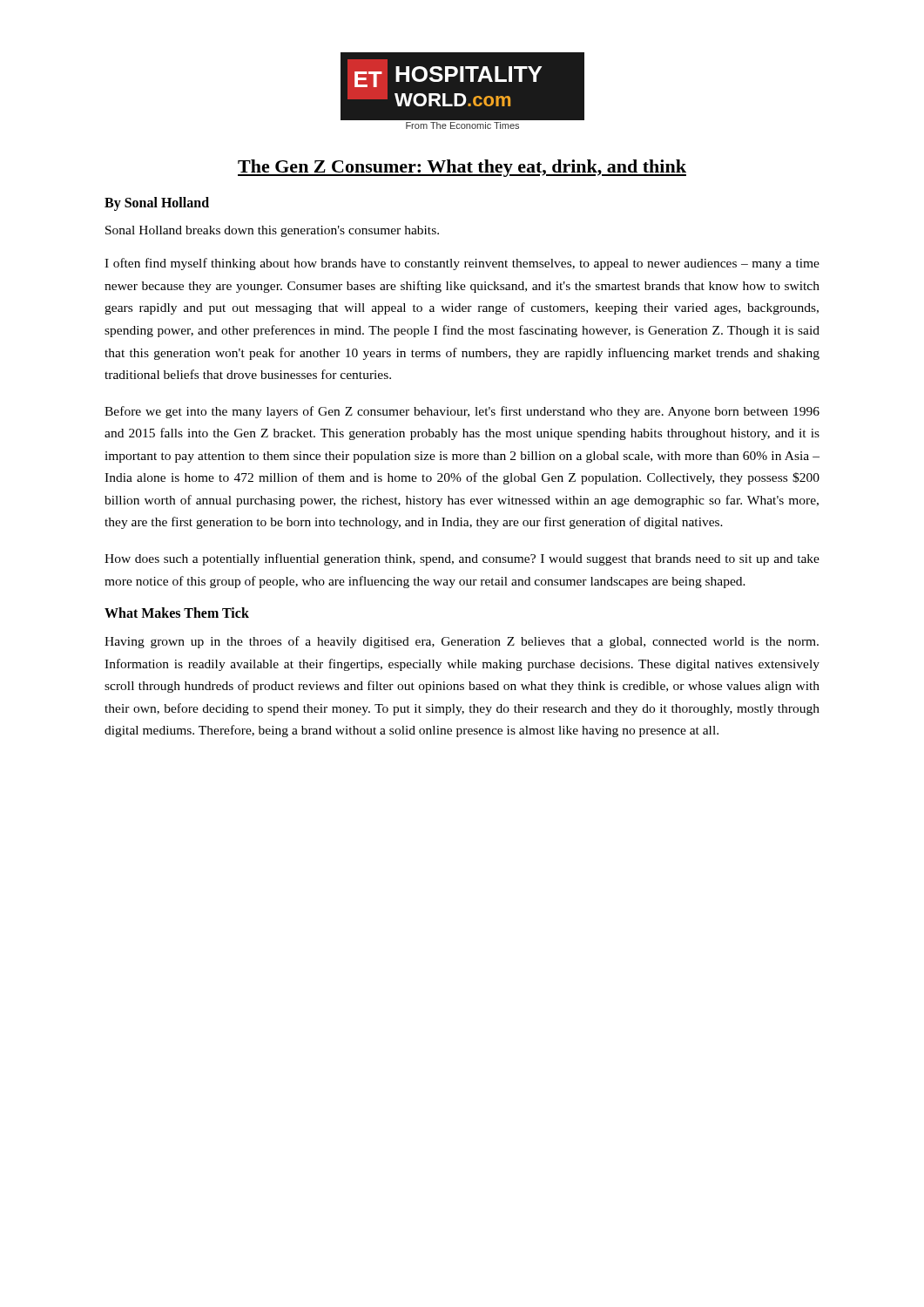924x1307 pixels.
Task: Find the passage starting "What Makes Them Tick"
Action: tap(177, 613)
